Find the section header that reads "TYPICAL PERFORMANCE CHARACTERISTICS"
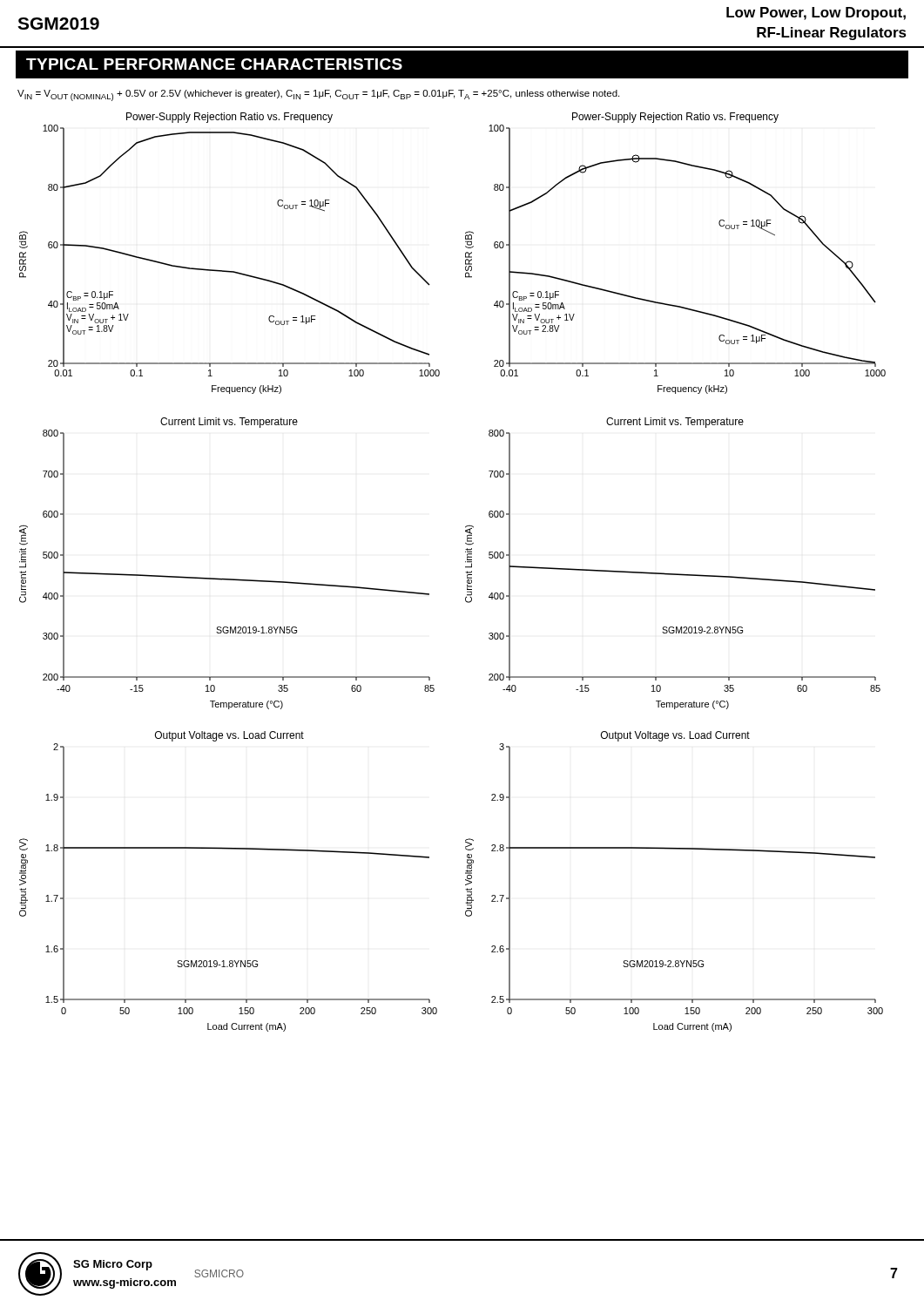This screenshot has width=924, height=1307. click(214, 64)
